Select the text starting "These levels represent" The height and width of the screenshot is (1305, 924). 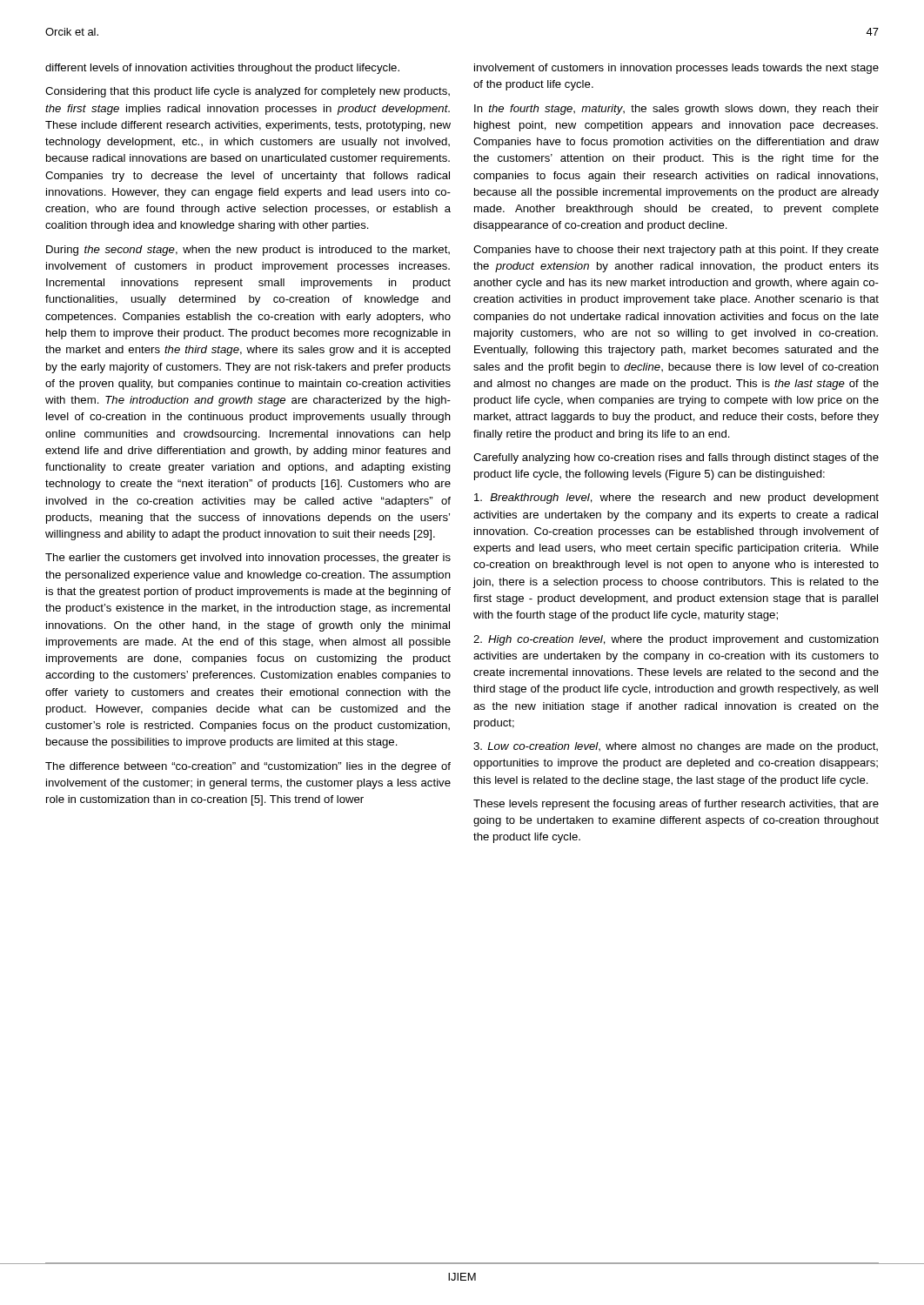(676, 820)
